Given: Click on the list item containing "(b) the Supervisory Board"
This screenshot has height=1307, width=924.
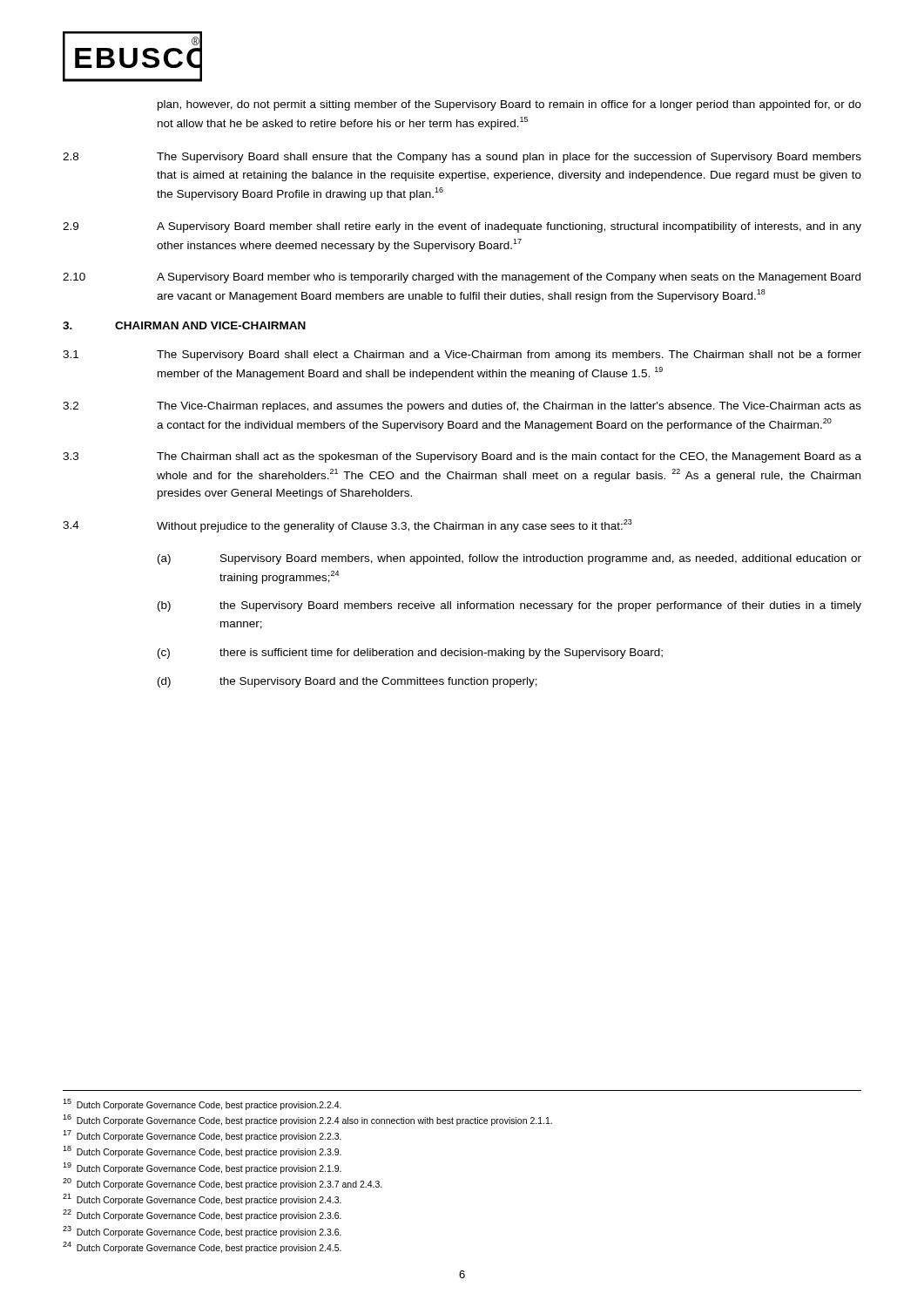Looking at the screenshot, I should [509, 615].
